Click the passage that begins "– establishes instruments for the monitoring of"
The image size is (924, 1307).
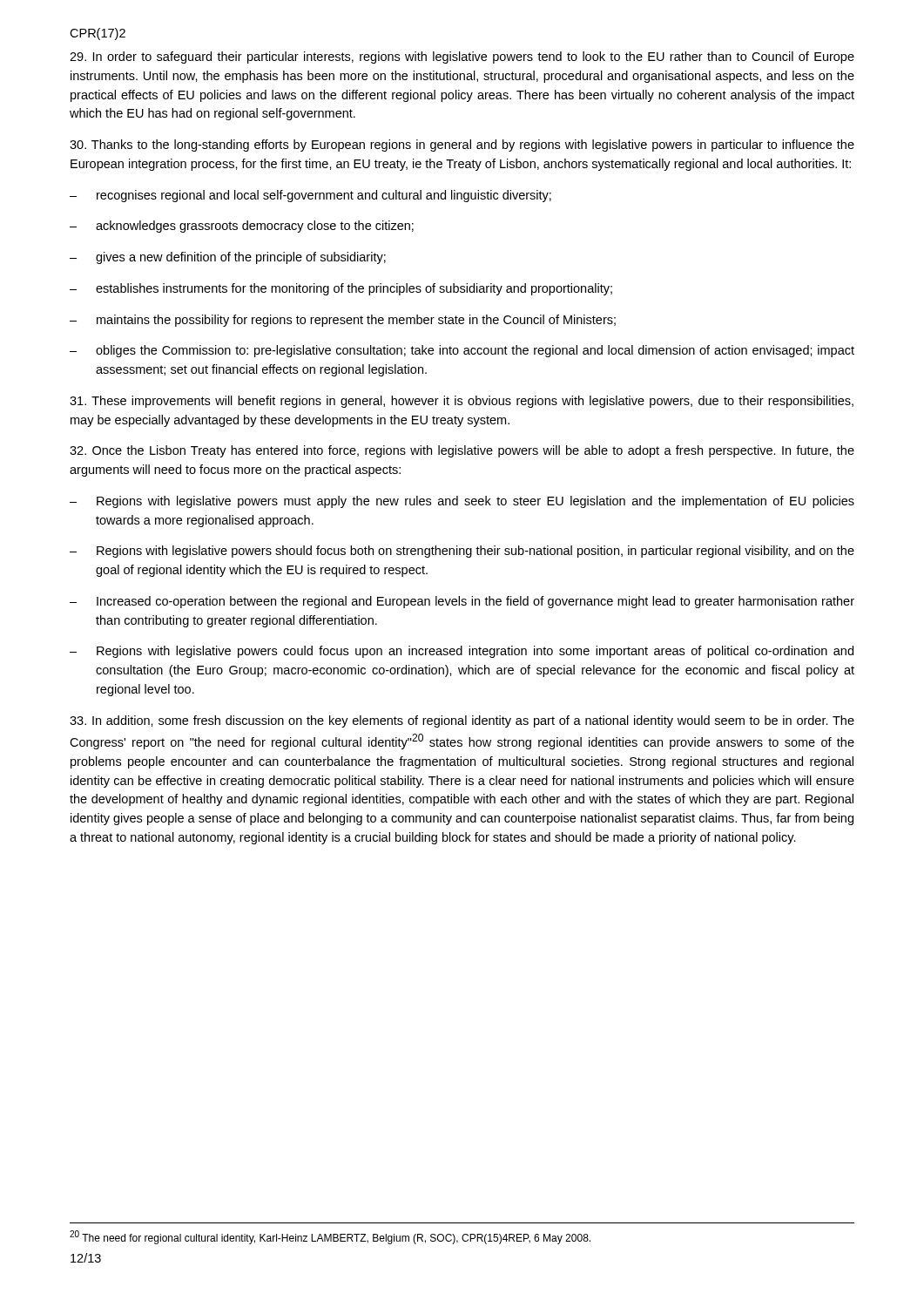(462, 289)
